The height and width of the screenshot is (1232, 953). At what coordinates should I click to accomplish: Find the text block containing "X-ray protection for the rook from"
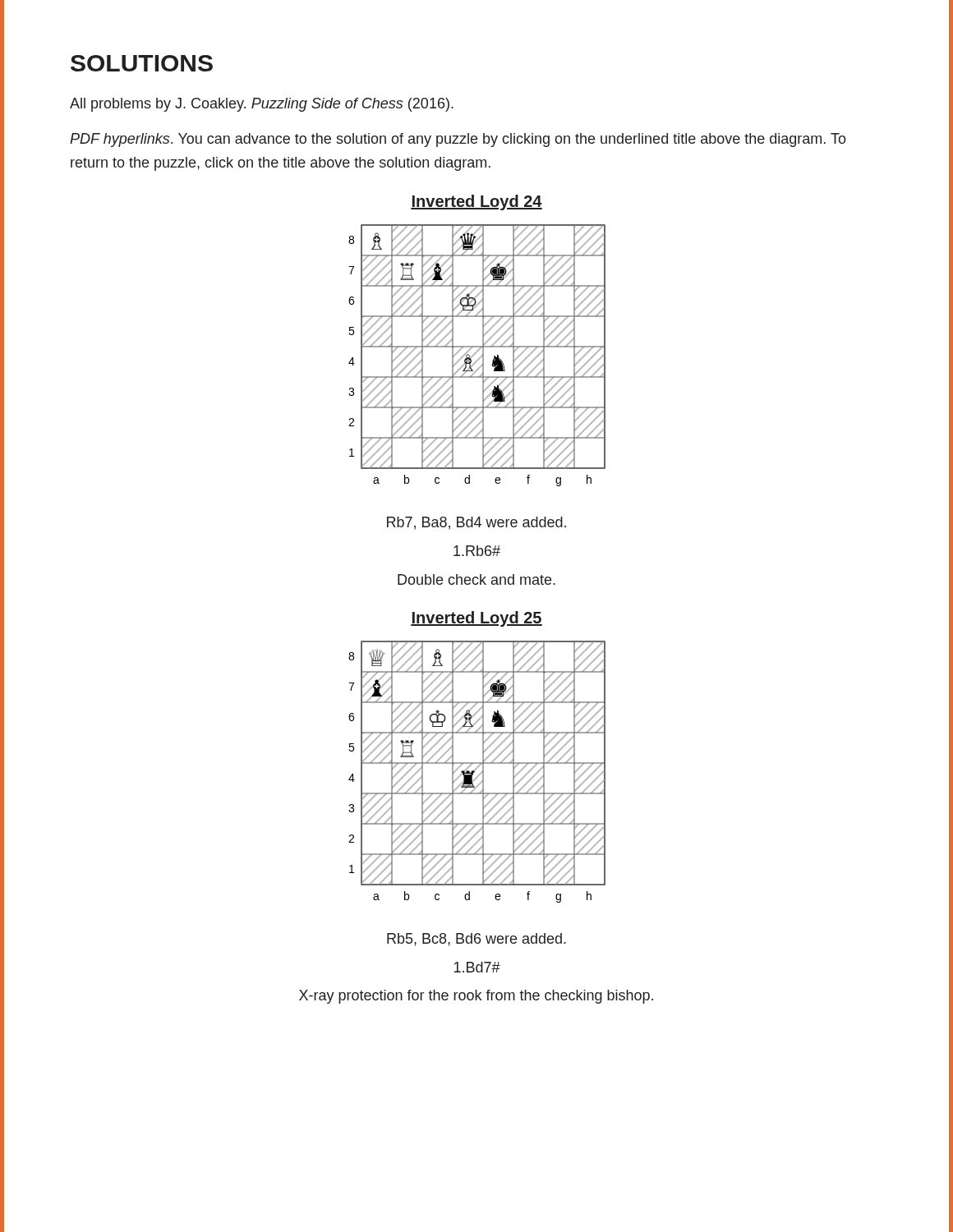coord(476,996)
